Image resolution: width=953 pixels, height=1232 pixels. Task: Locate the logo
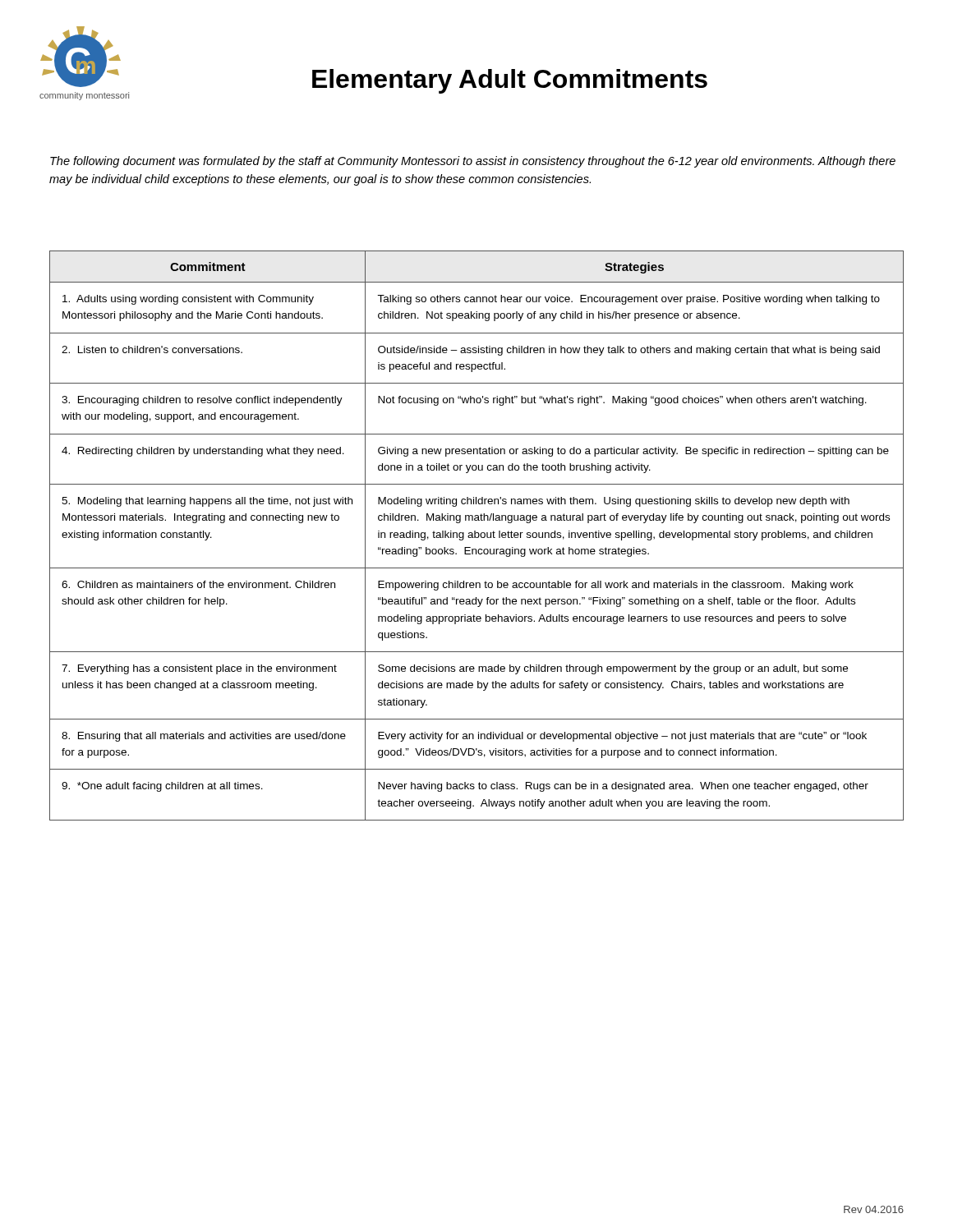click(x=86, y=79)
